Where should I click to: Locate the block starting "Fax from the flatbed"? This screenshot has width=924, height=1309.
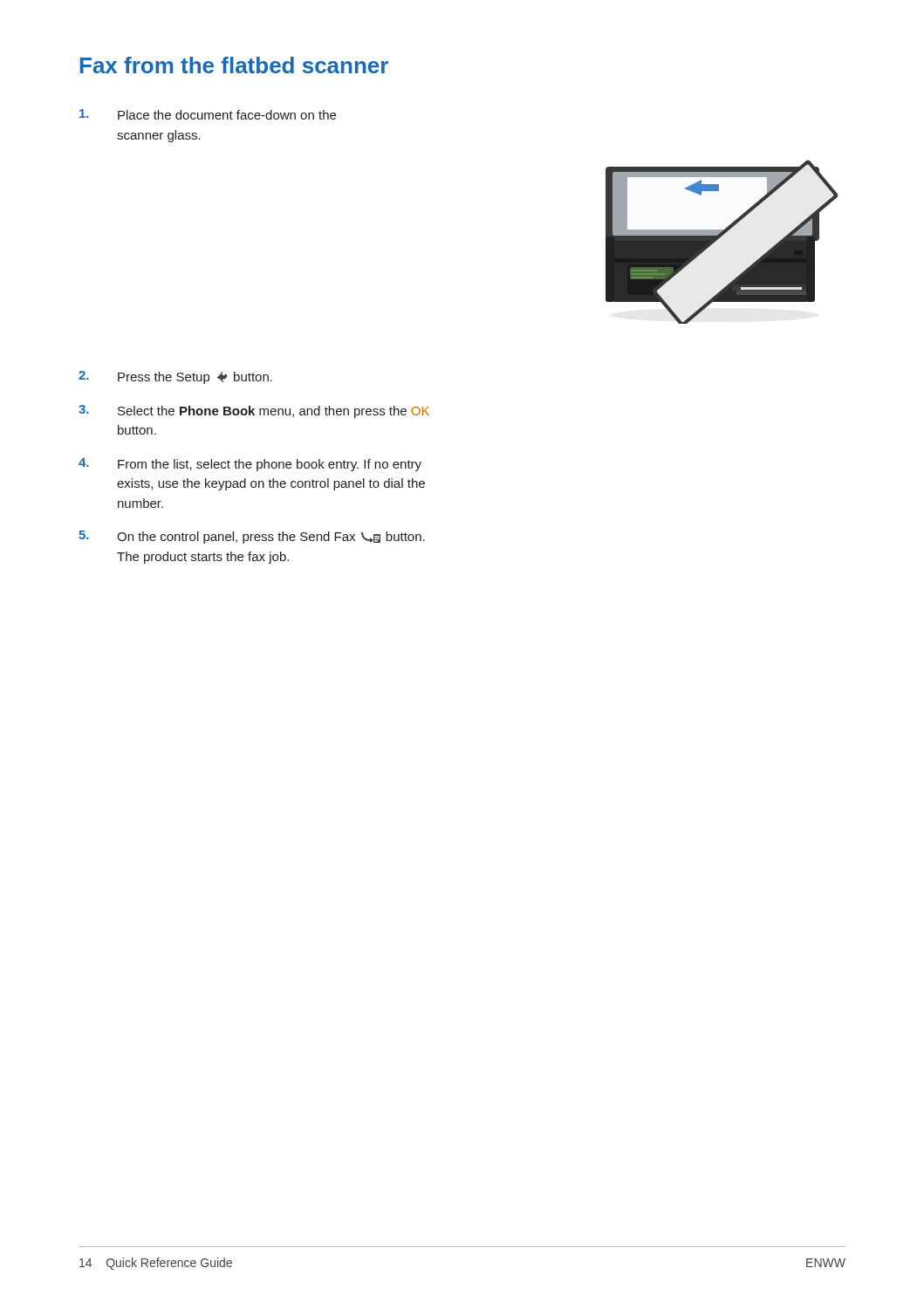pos(234,65)
